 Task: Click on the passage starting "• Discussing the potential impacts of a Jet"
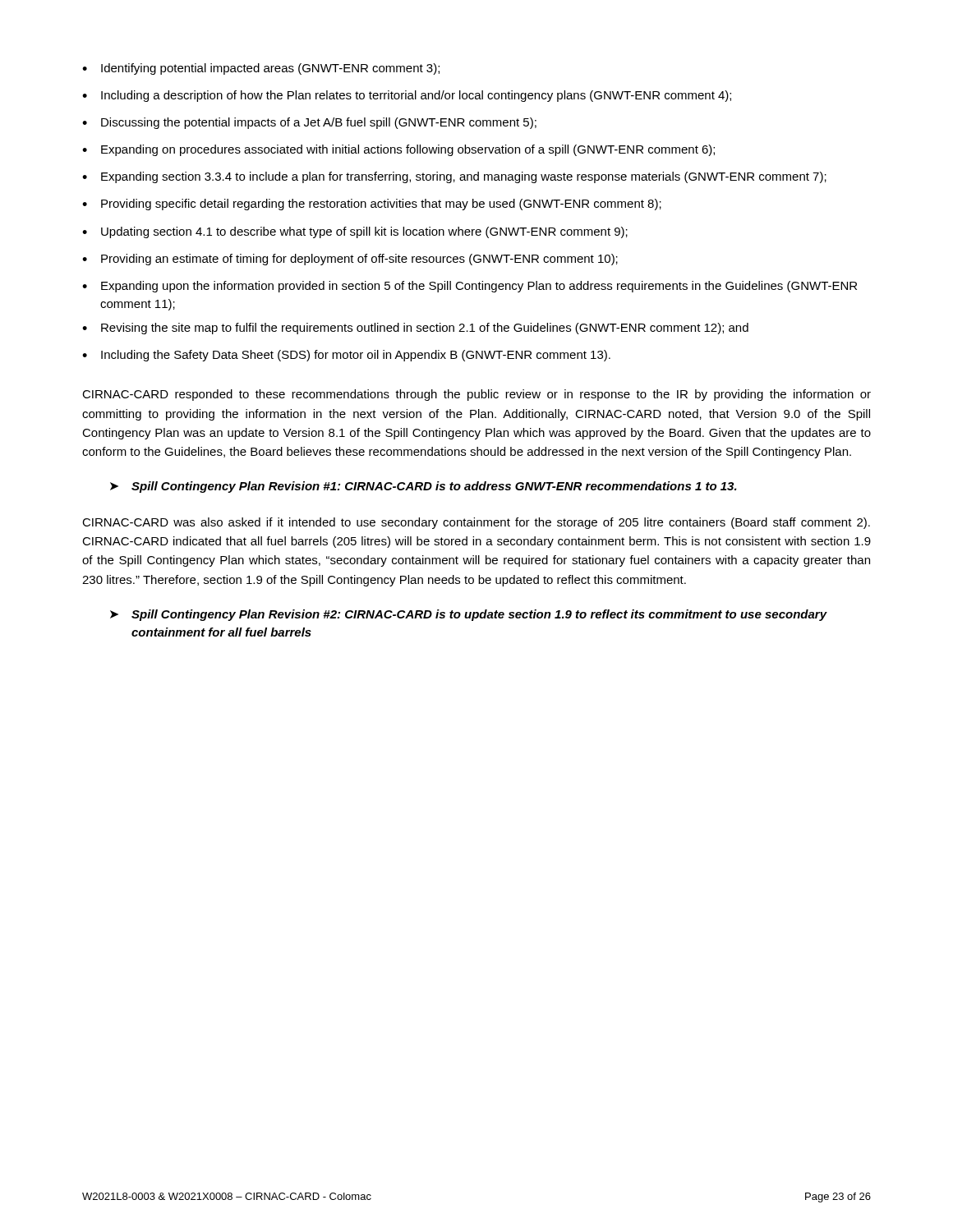pos(476,124)
